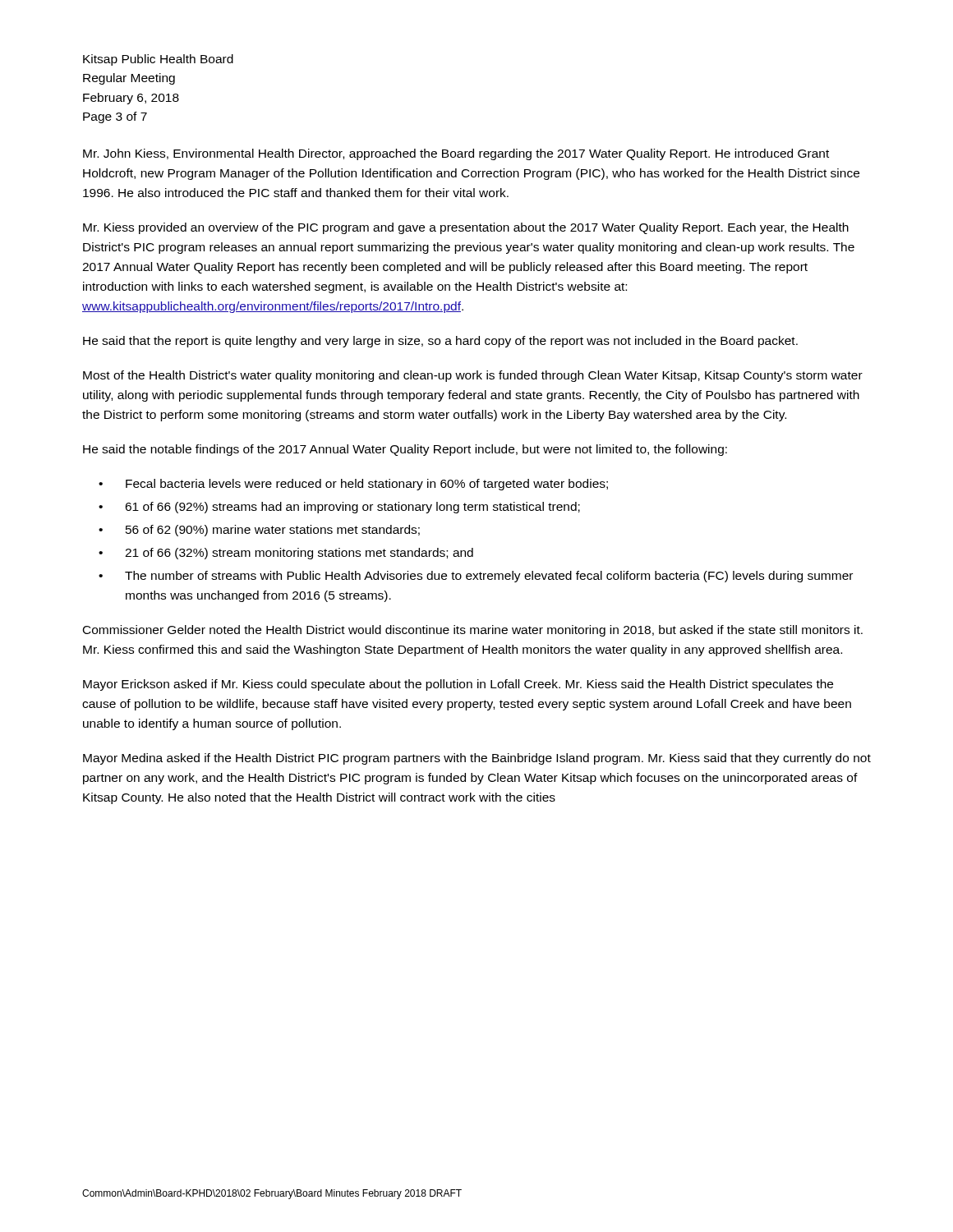Locate the list item that reads "• The number of streams with Public Health"
This screenshot has width=953, height=1232.
point(476,586)
